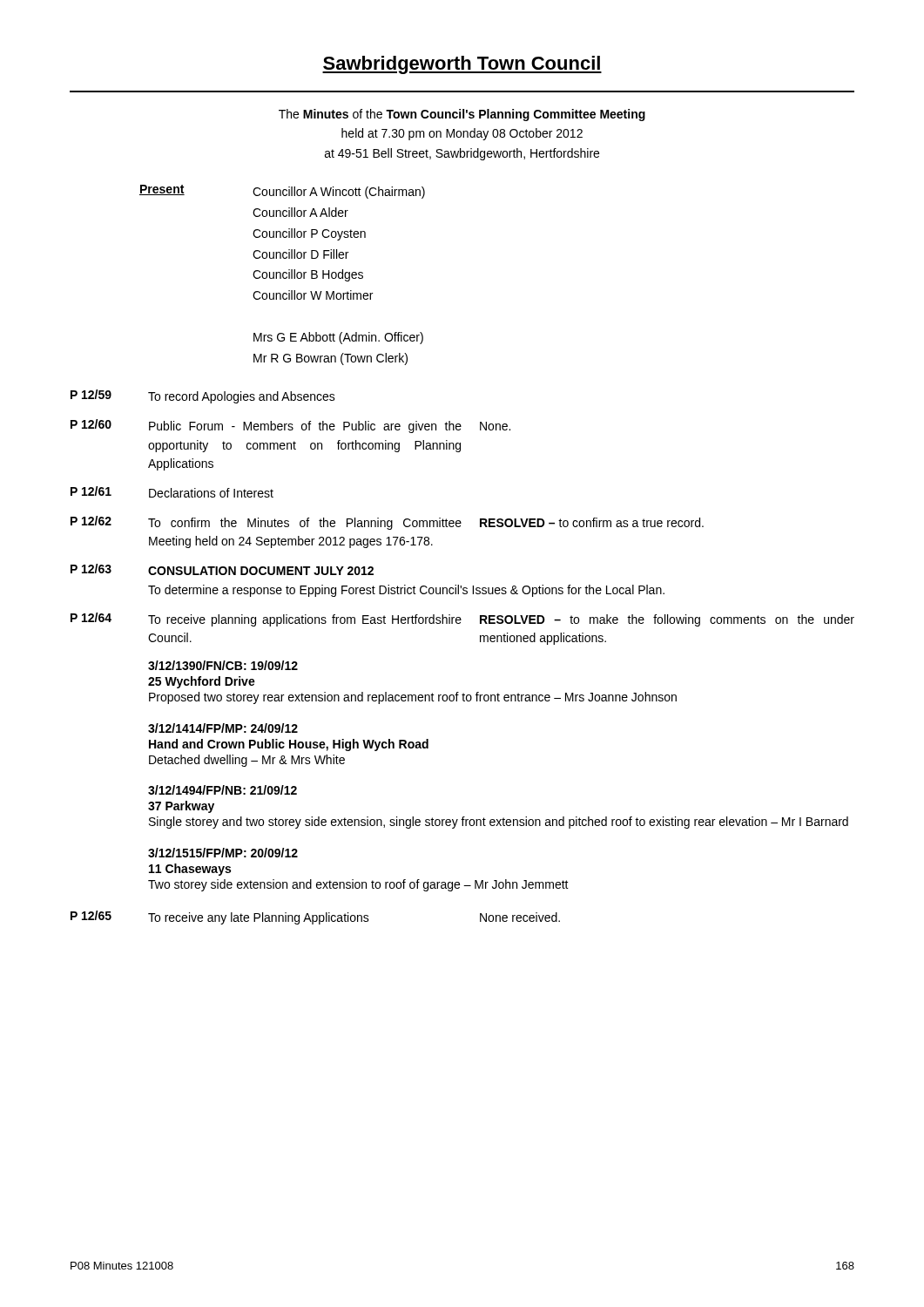Click the passage that begins "P 12/59 To record"
The width and height of the screenshot is (924, 1307).
coord(203,396)
